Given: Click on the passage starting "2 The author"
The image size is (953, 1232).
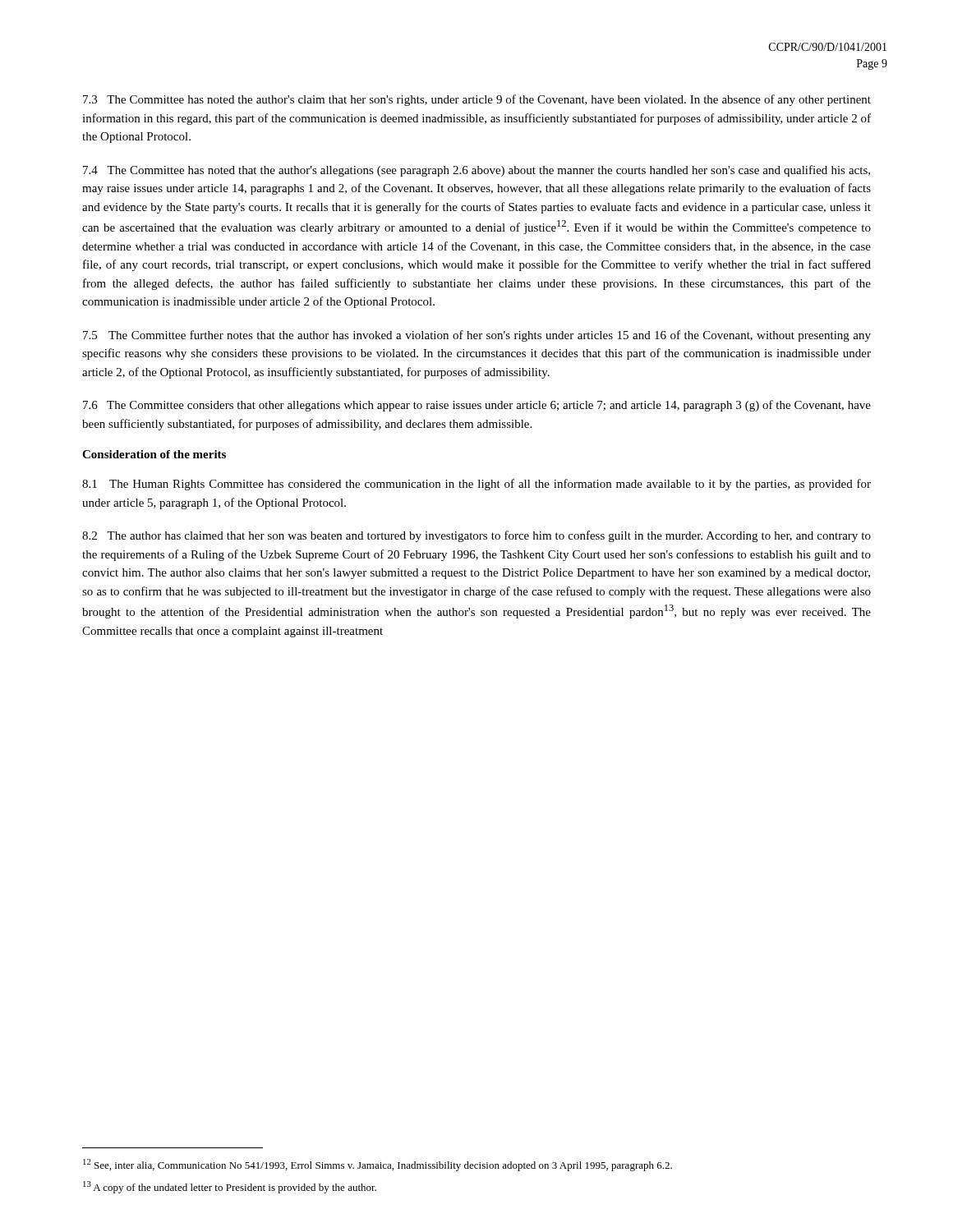Looking at the screenshot, I should (476, 583).
